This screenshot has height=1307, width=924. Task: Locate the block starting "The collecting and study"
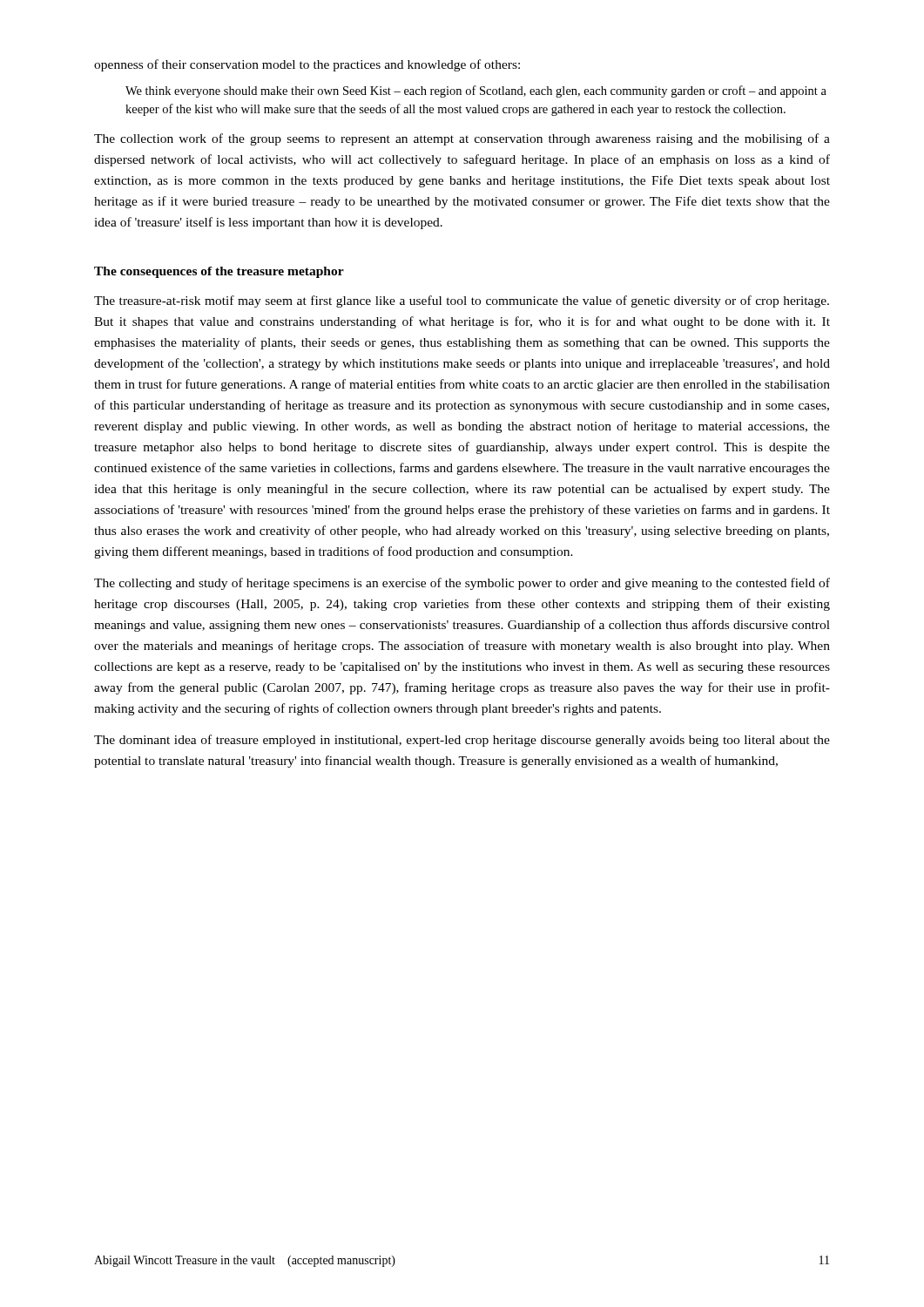tap(462, 646)
